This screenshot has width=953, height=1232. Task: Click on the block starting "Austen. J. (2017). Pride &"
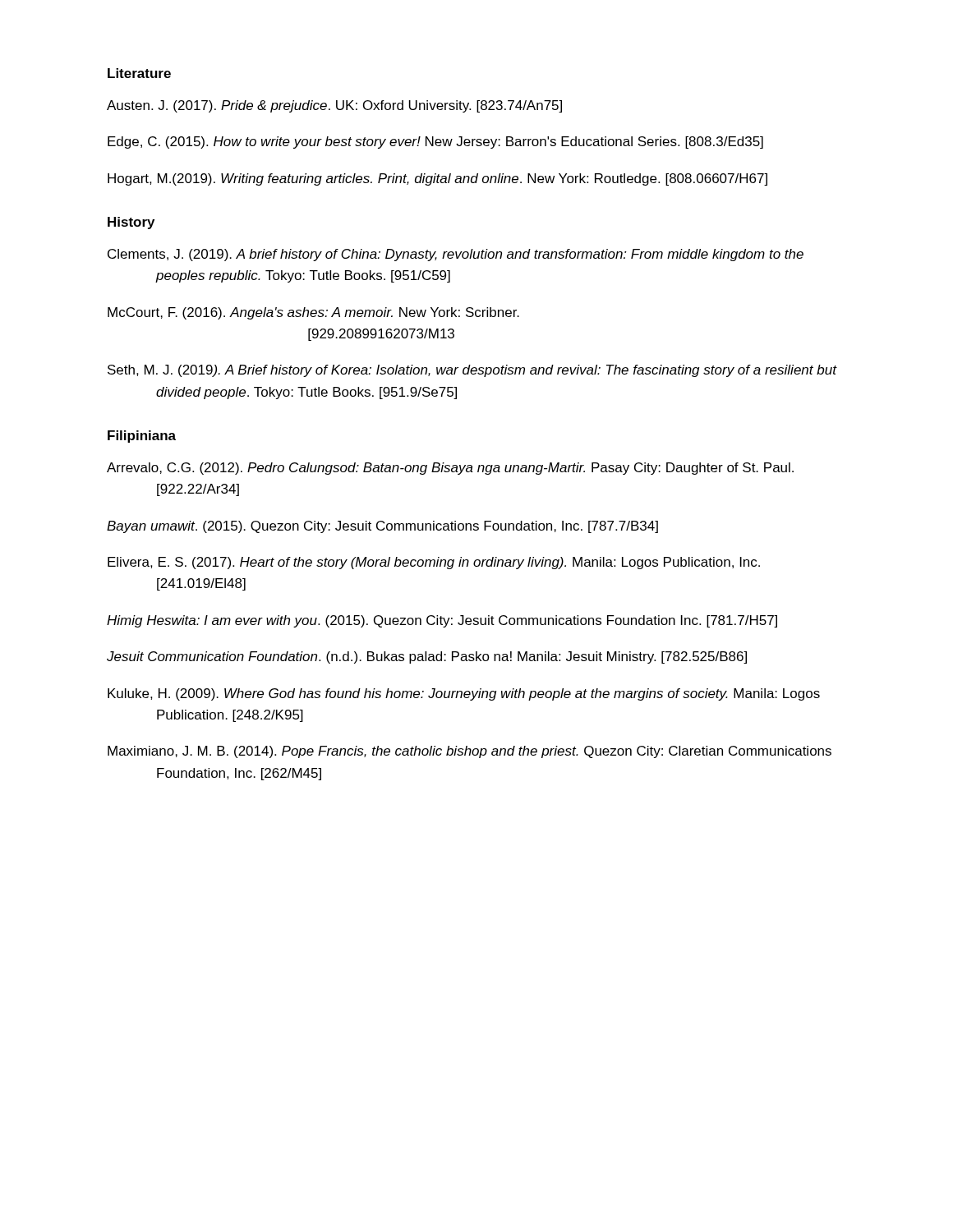[335, 106]
